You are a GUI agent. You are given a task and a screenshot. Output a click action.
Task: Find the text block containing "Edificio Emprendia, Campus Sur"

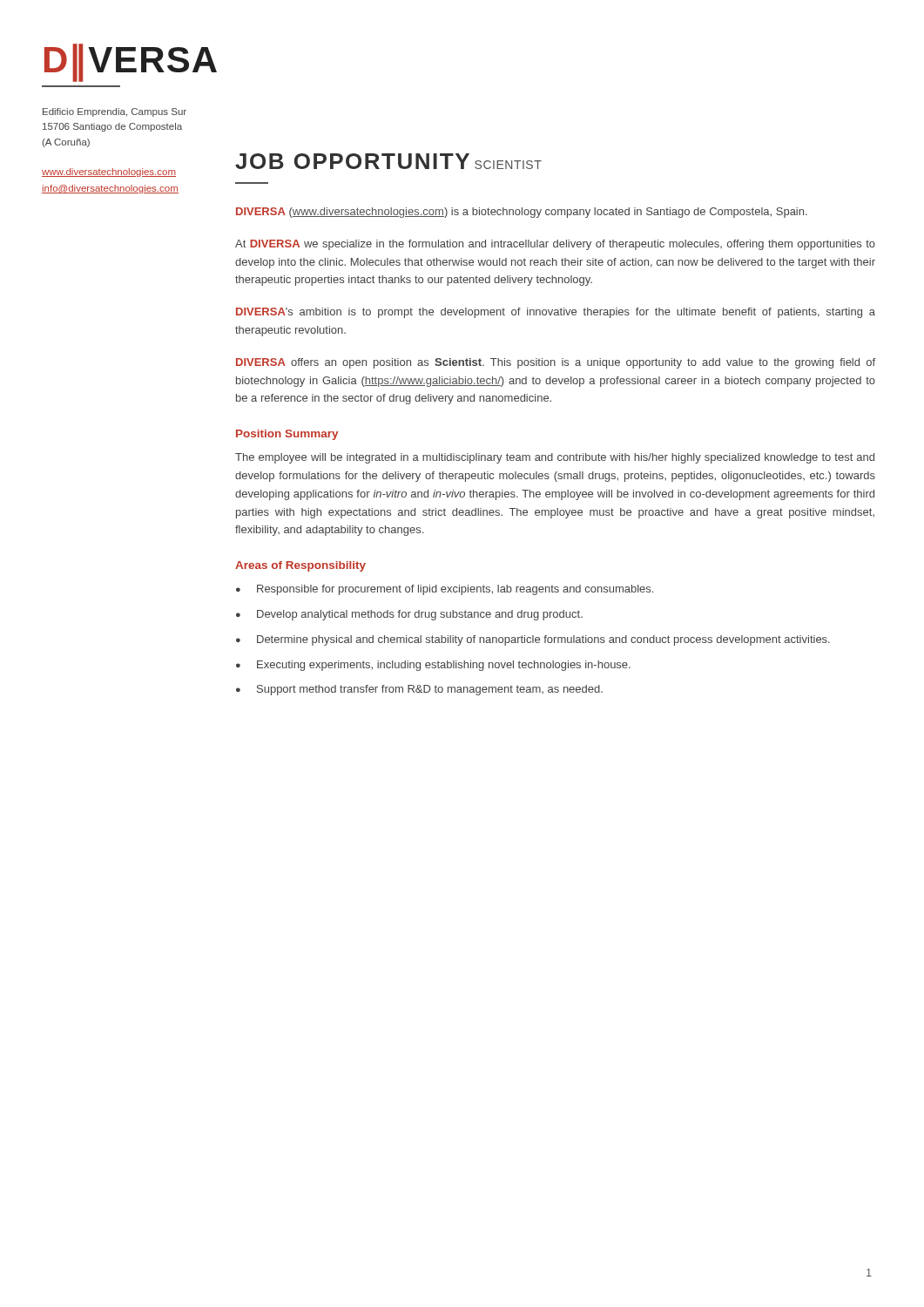pyautogui.click(x=114, y=127)
